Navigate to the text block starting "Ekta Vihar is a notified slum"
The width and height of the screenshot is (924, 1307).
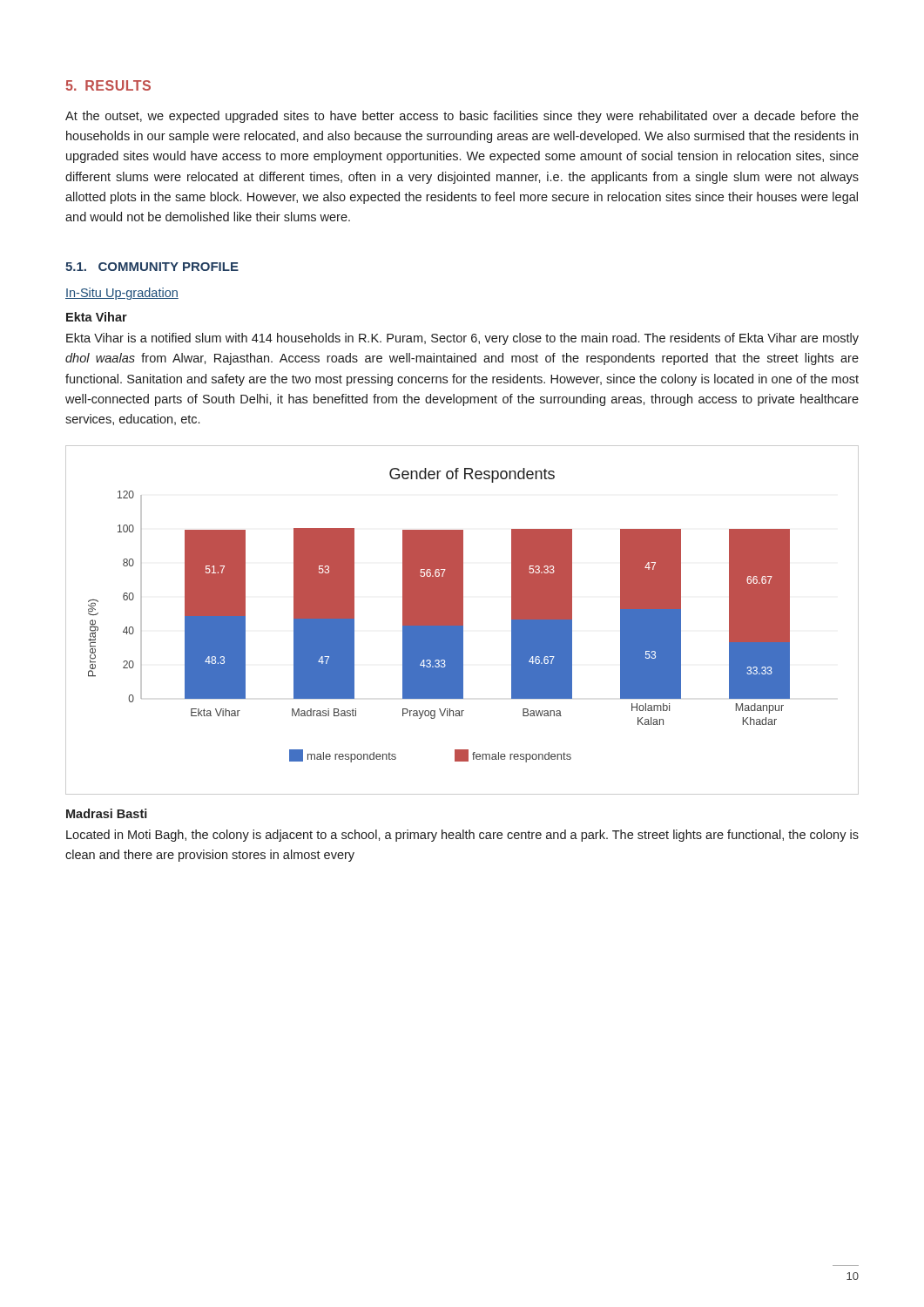pos(462,379)
